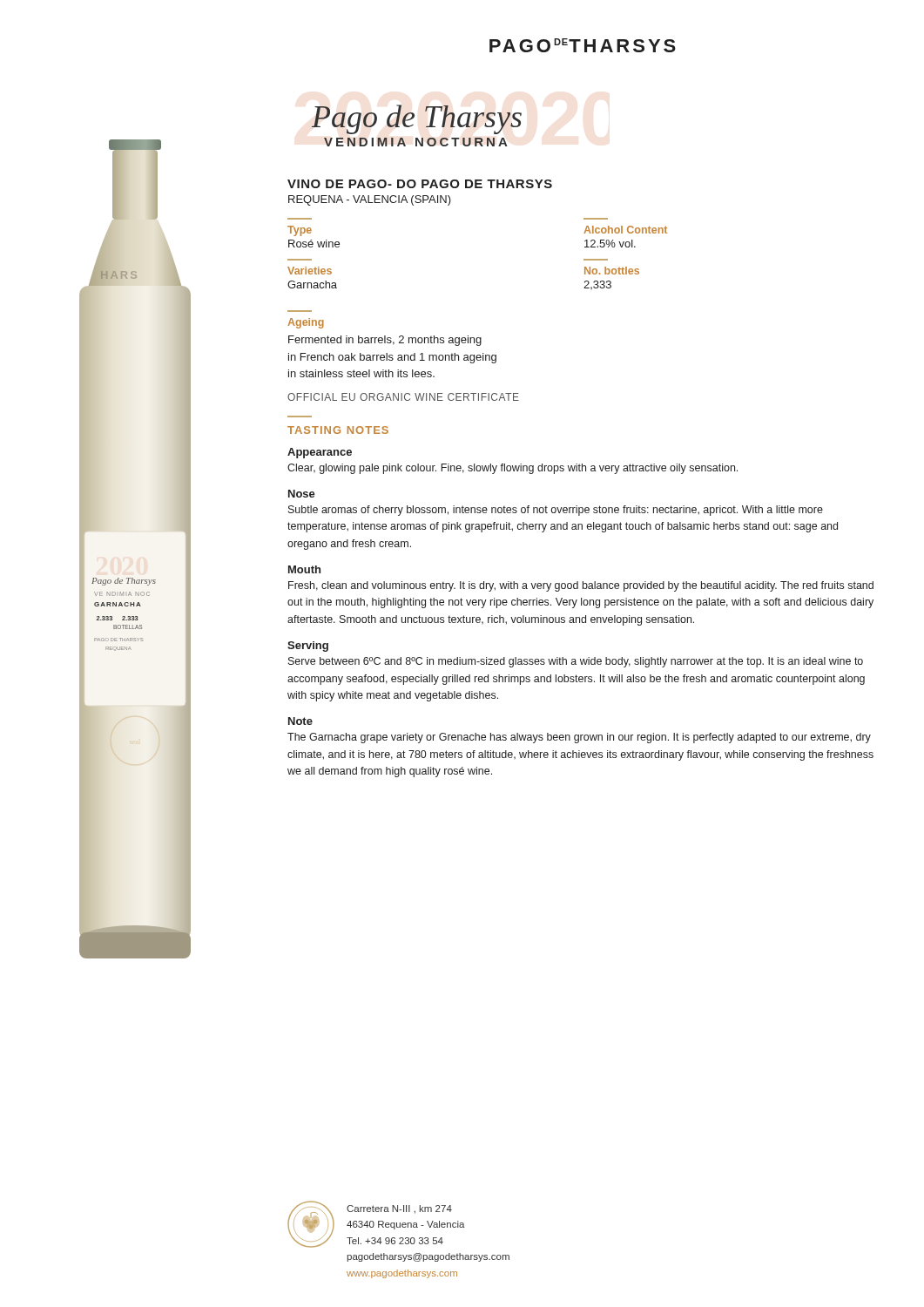Point to the block beginning "OFFICIAL EU ORGANIC"
Image resolution: width=924 pixels, height=1307 pixels.
tap(403, 397)
